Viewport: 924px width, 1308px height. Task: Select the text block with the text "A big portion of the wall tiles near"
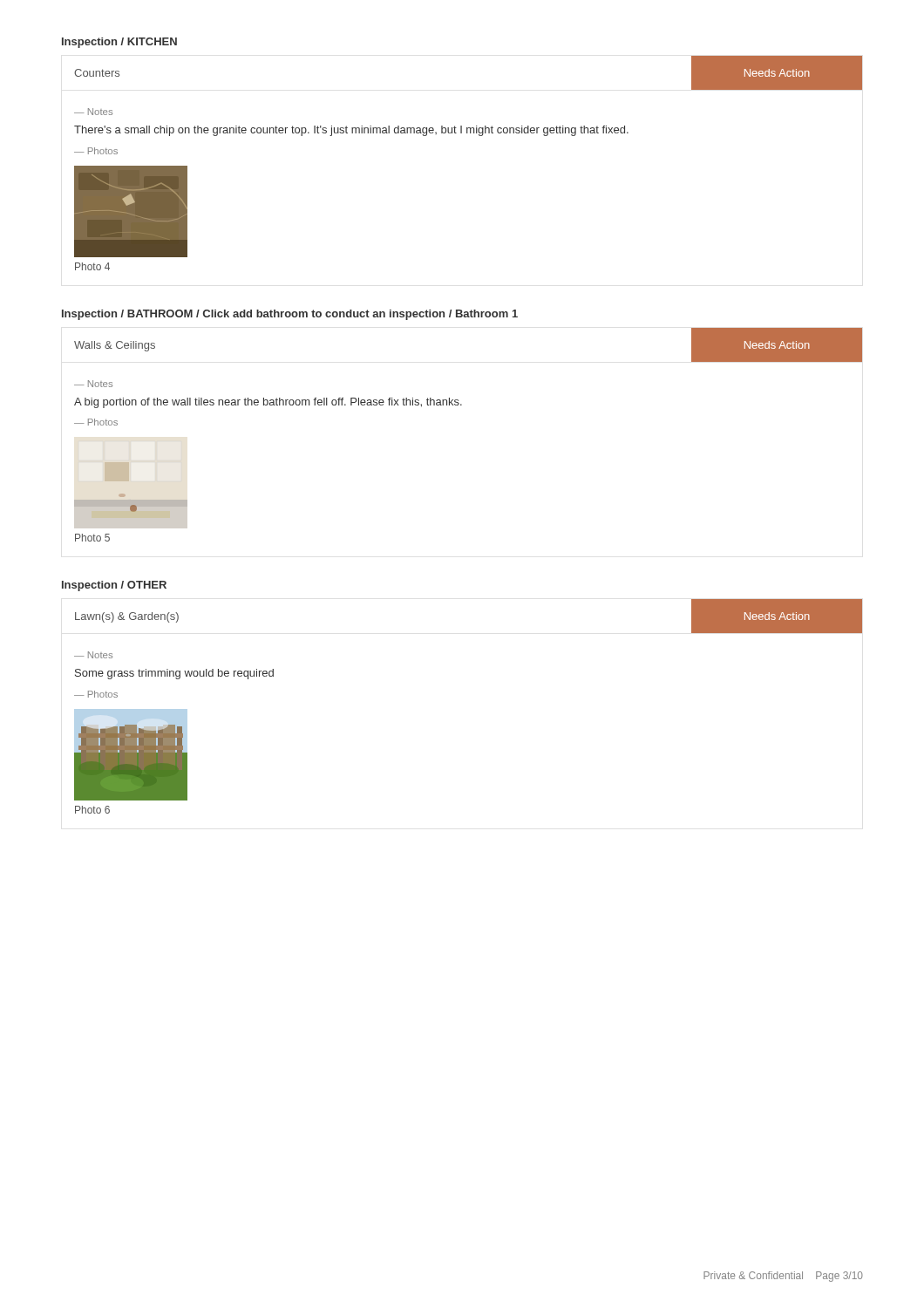268,401
